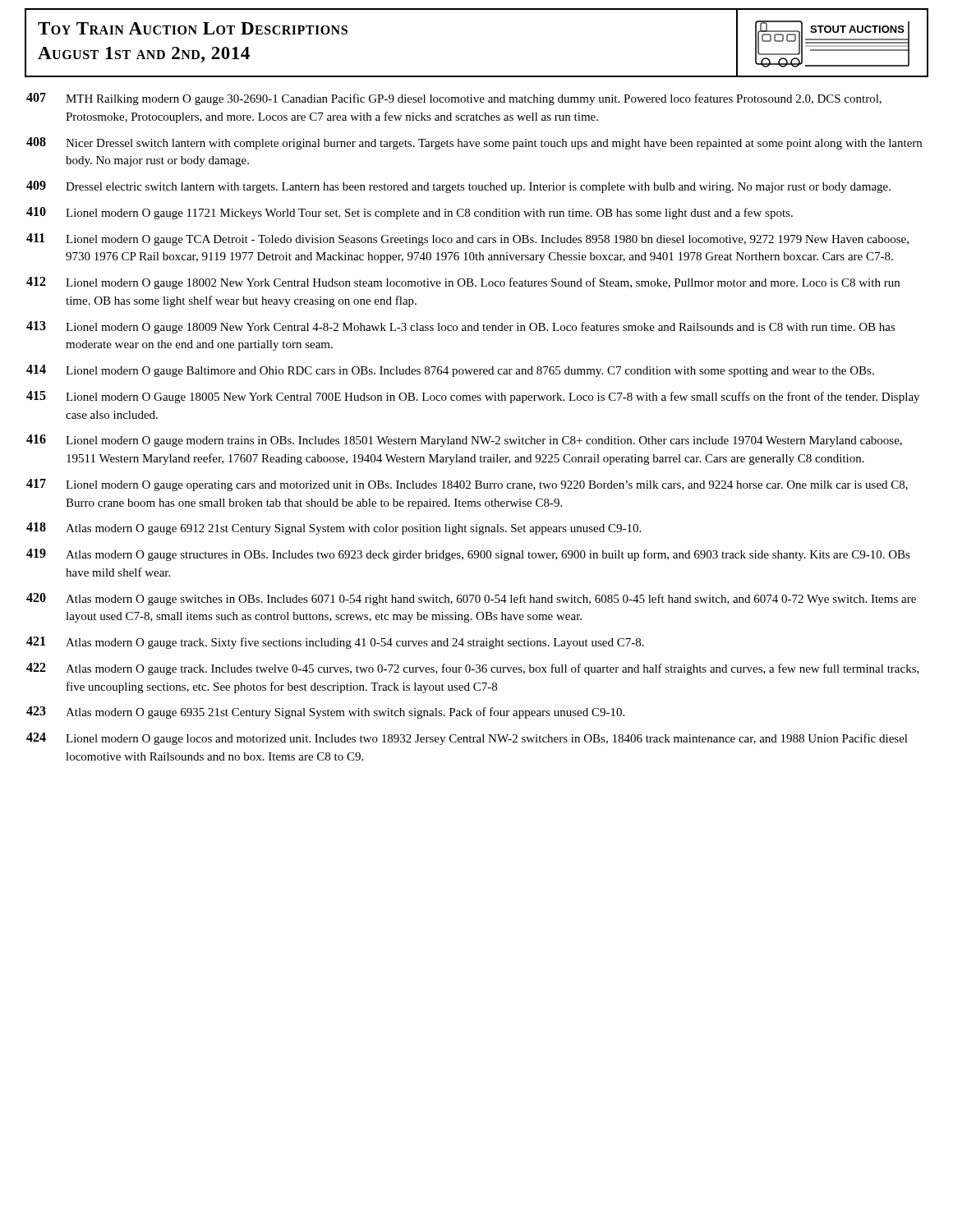
Task: Find the list item that says "413 Lionel modern O"
Action: pyautogui.click(x=476, y=336)
